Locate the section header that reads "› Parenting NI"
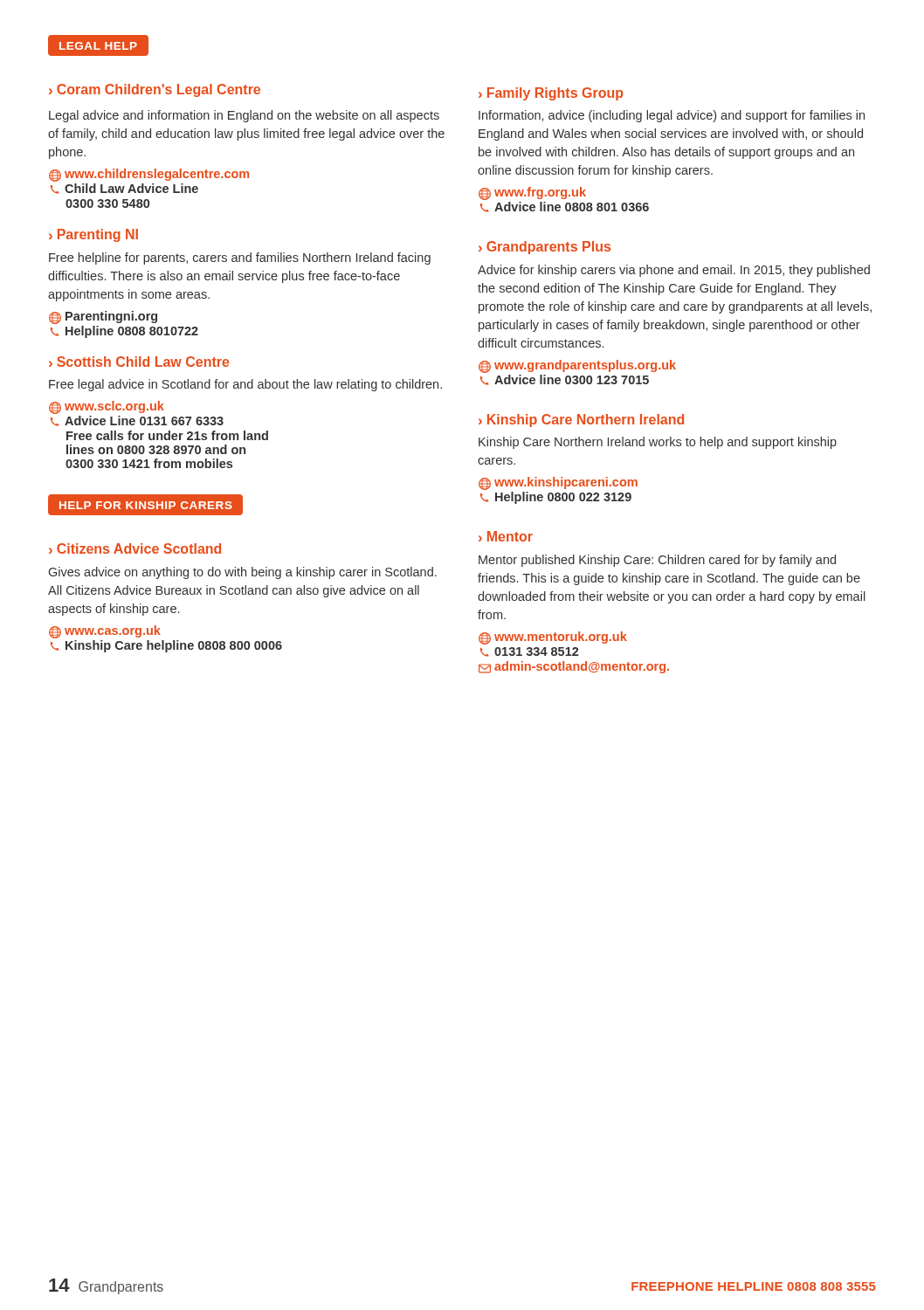Viewport: 924px width, 1310px height. pos(93,235)
